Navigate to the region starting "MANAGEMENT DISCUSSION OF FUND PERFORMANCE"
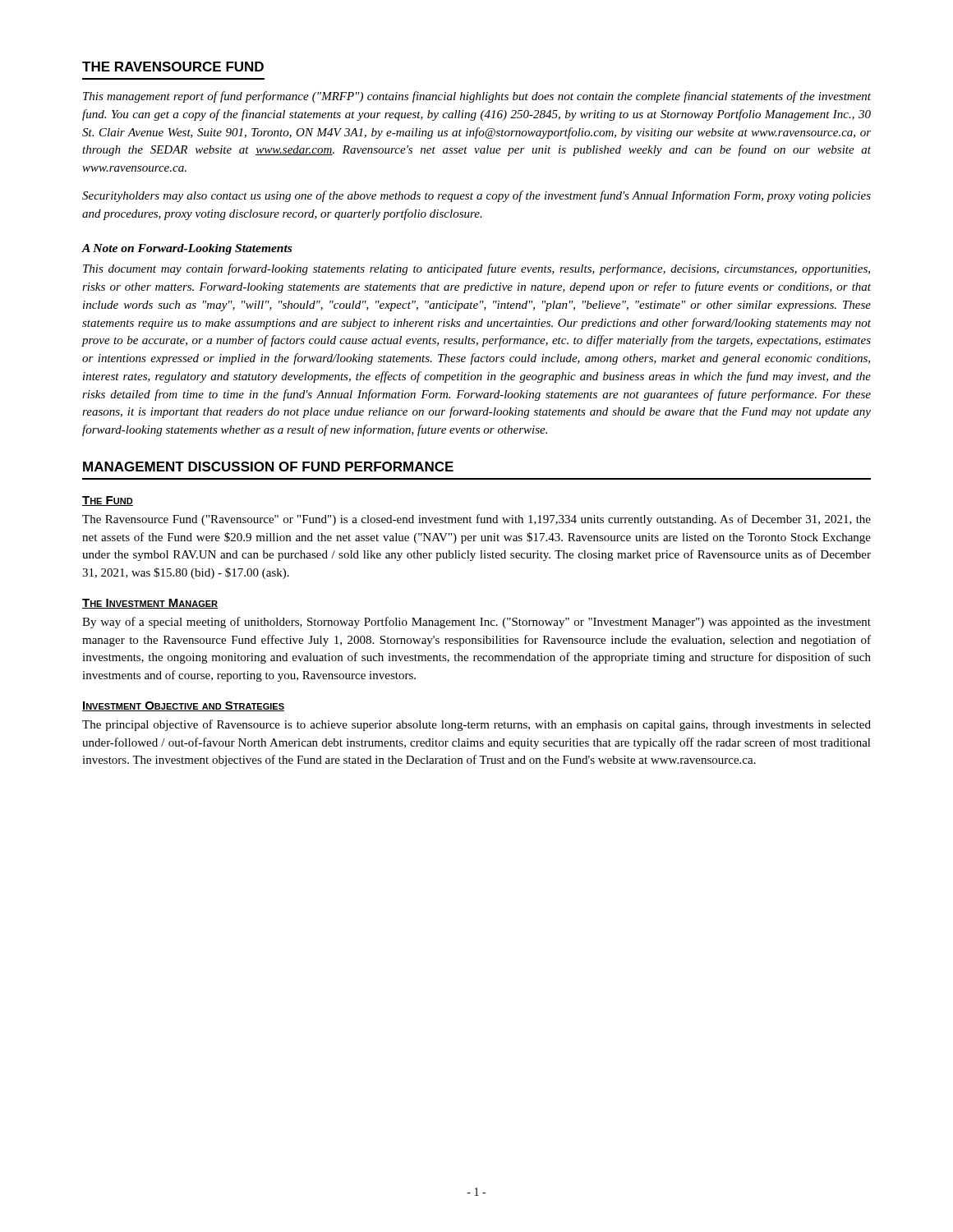The image size is (953, 1232). coord(268,467)
